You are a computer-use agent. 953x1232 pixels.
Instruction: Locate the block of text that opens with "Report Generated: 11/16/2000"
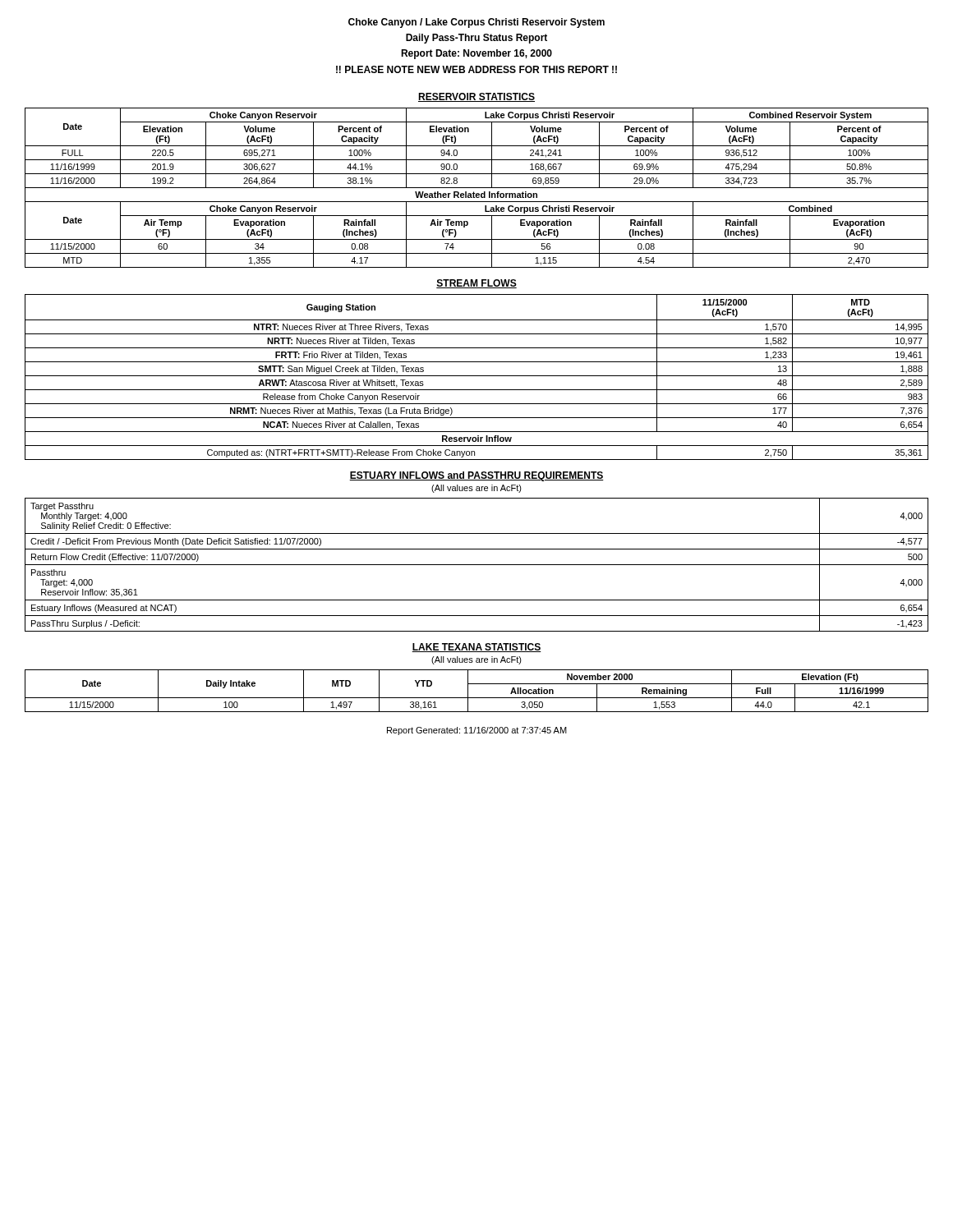(476, 730)
